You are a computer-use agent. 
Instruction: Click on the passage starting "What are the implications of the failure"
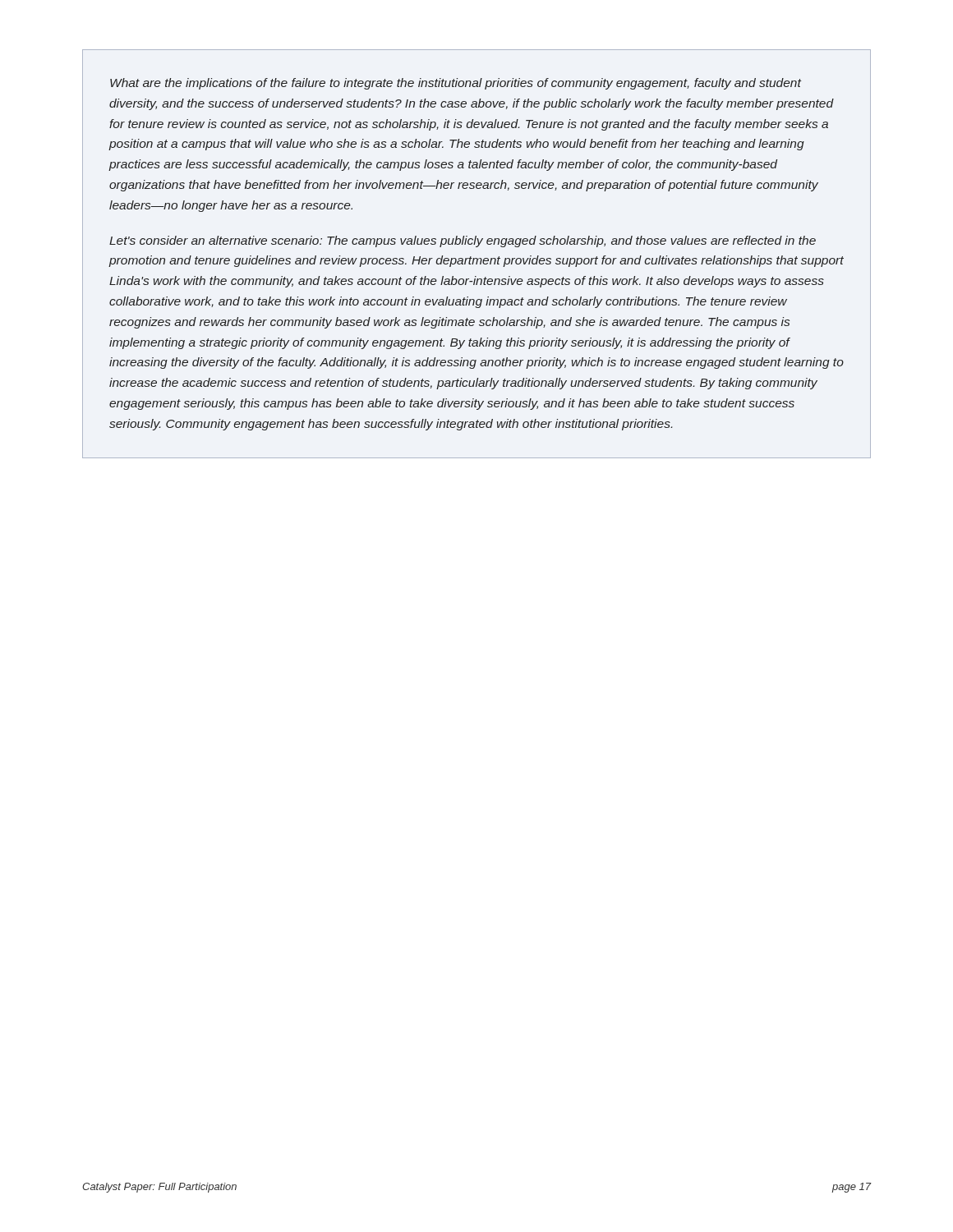[x=476, y=254]
